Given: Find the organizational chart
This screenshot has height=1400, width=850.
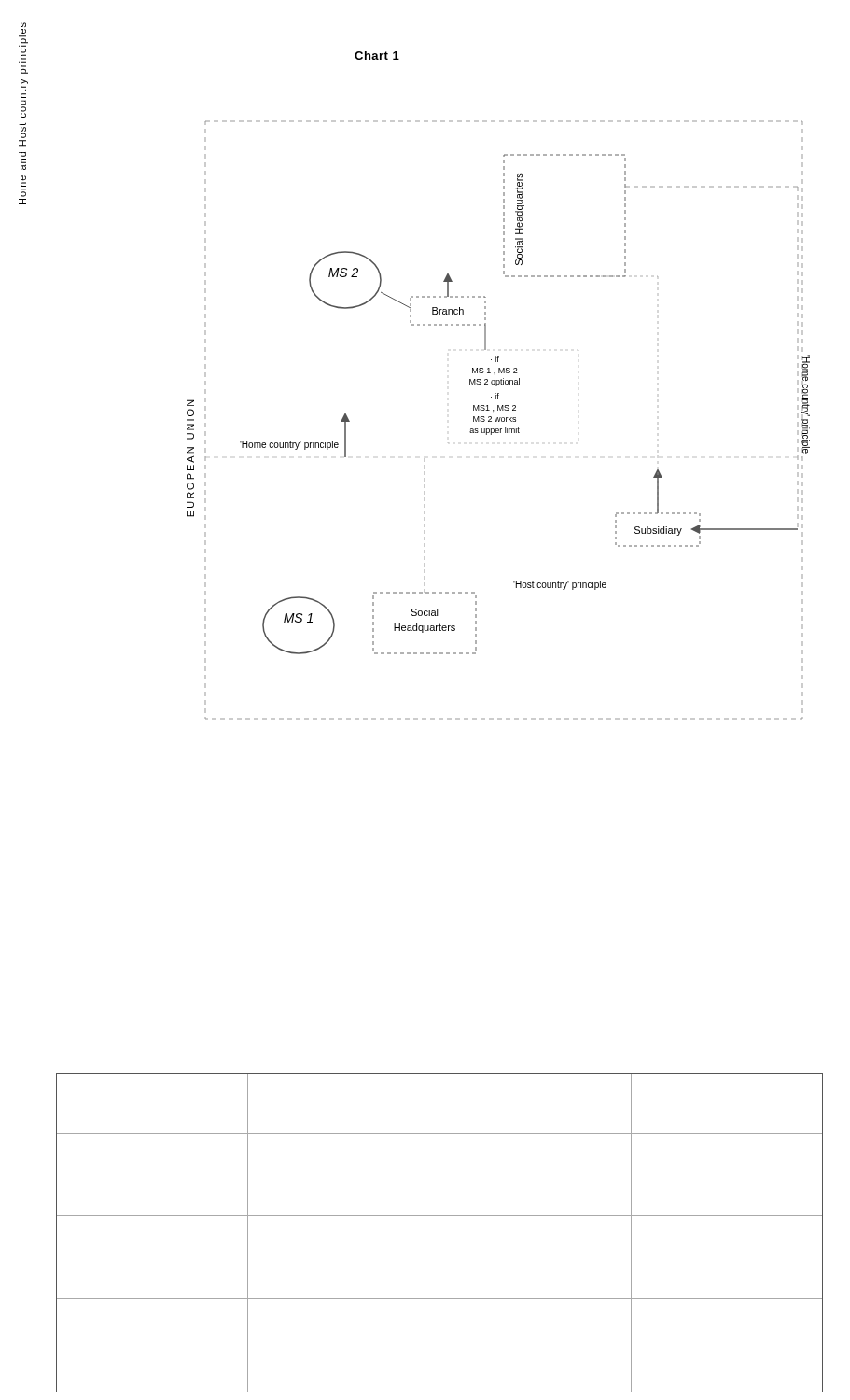Looking at the screenshot, I should [462, 434].
